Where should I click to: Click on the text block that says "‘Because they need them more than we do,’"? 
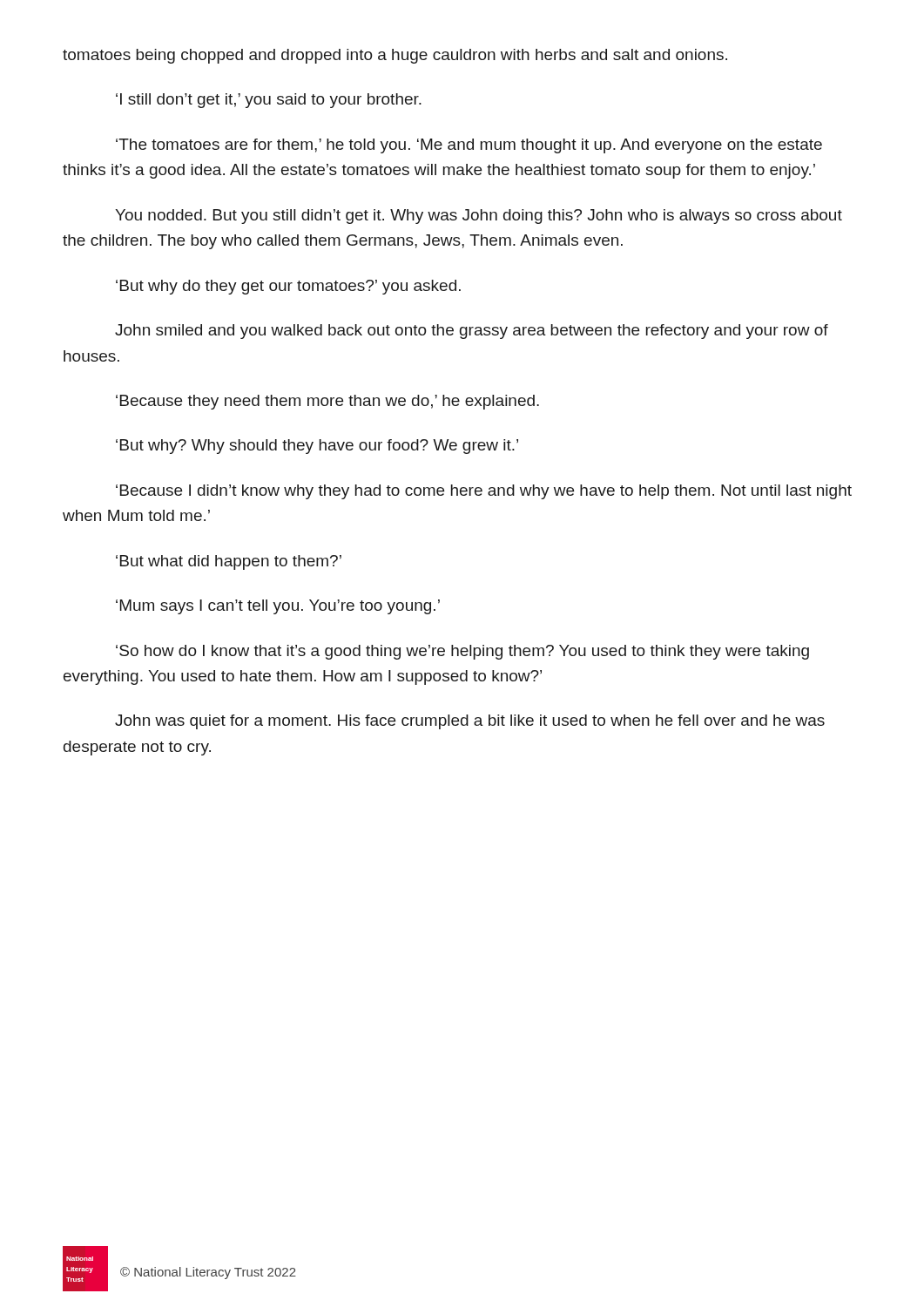pos(462,400)
